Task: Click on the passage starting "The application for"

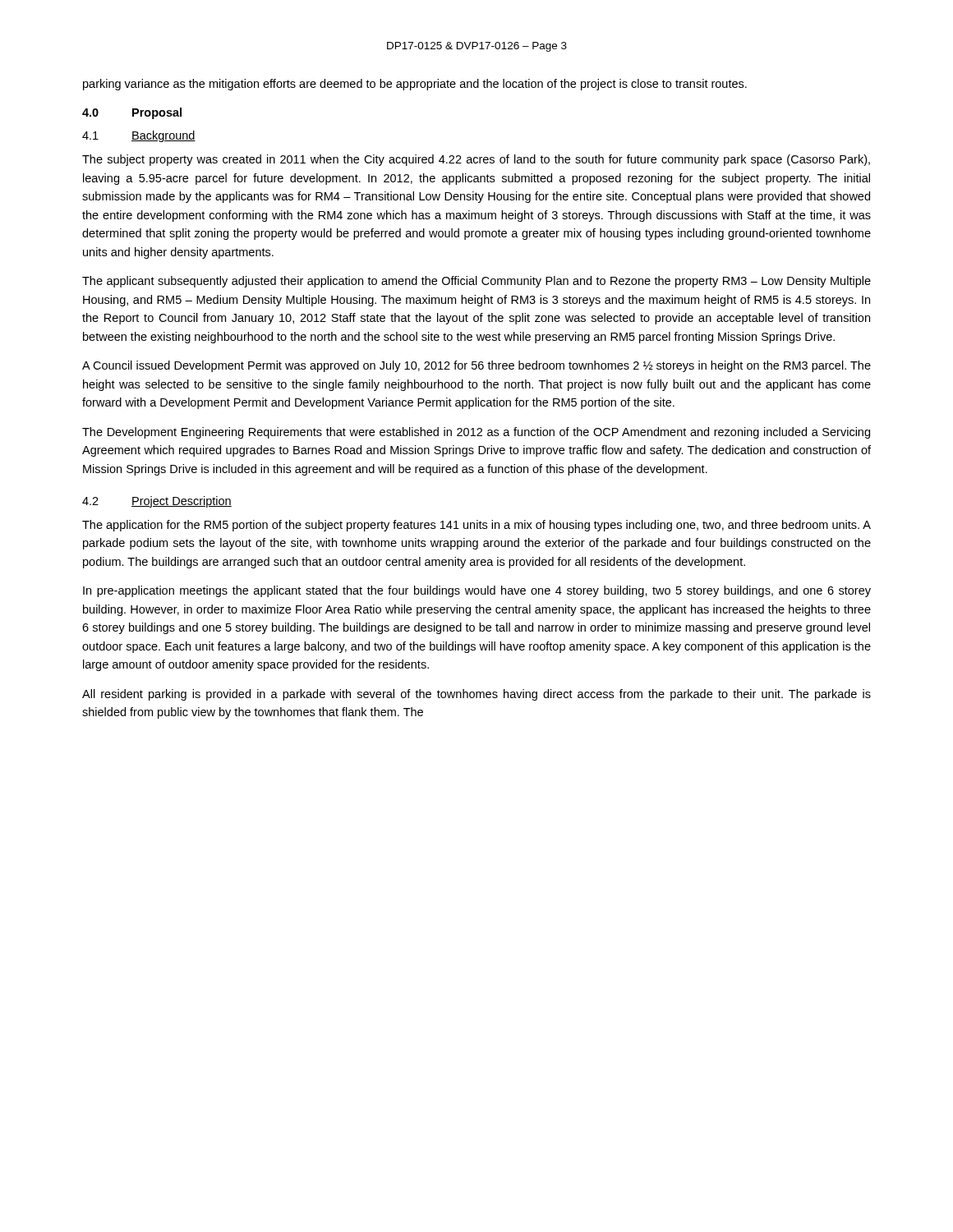Action: click(476, 543)
